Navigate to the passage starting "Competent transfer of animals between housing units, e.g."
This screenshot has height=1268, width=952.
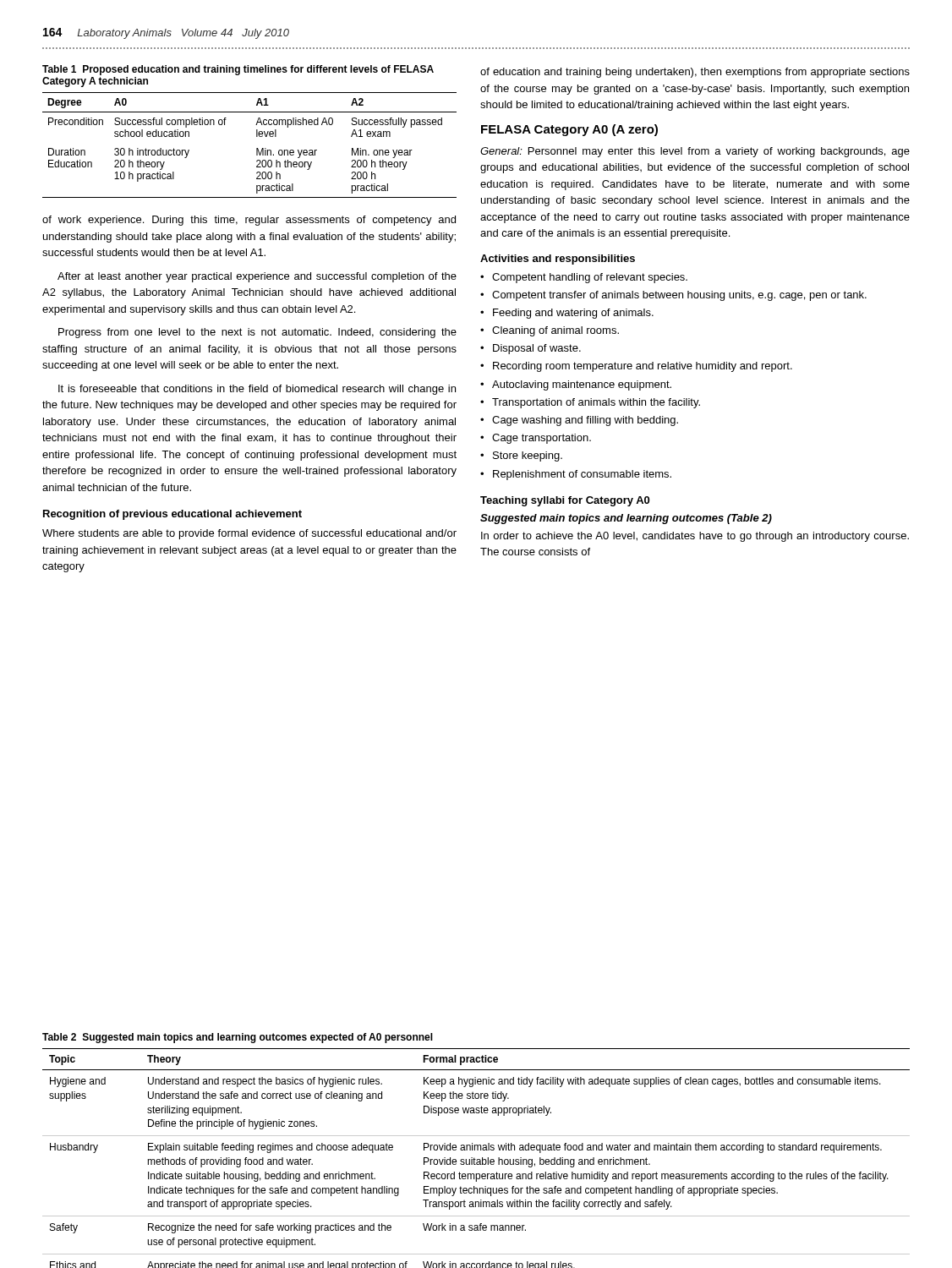pyautogui.click(x=680, y=294)
